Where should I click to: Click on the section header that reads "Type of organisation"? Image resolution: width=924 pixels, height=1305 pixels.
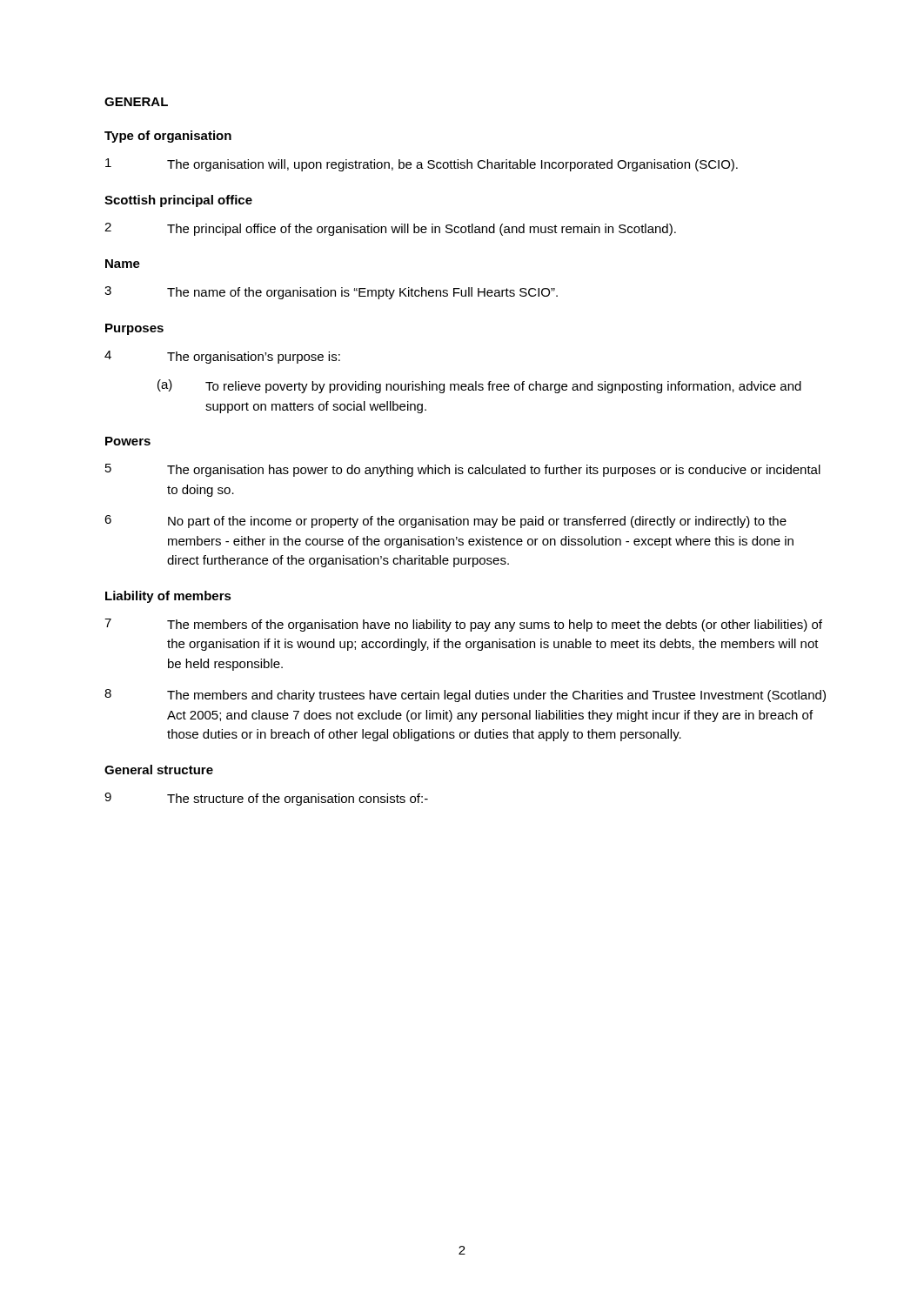click(168, 135)
